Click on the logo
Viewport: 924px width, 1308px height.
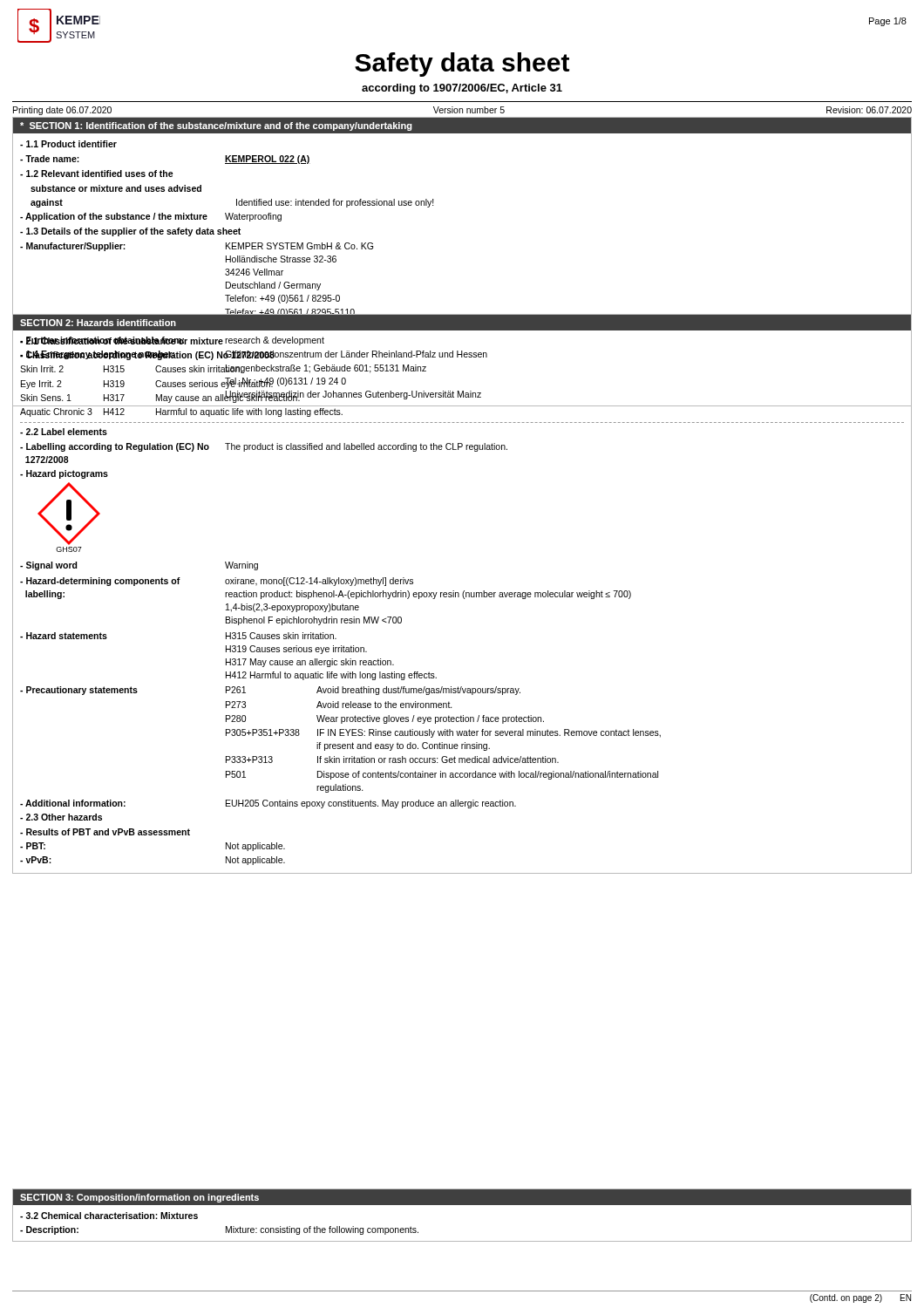pyautogui.click(x=59, y=31)
